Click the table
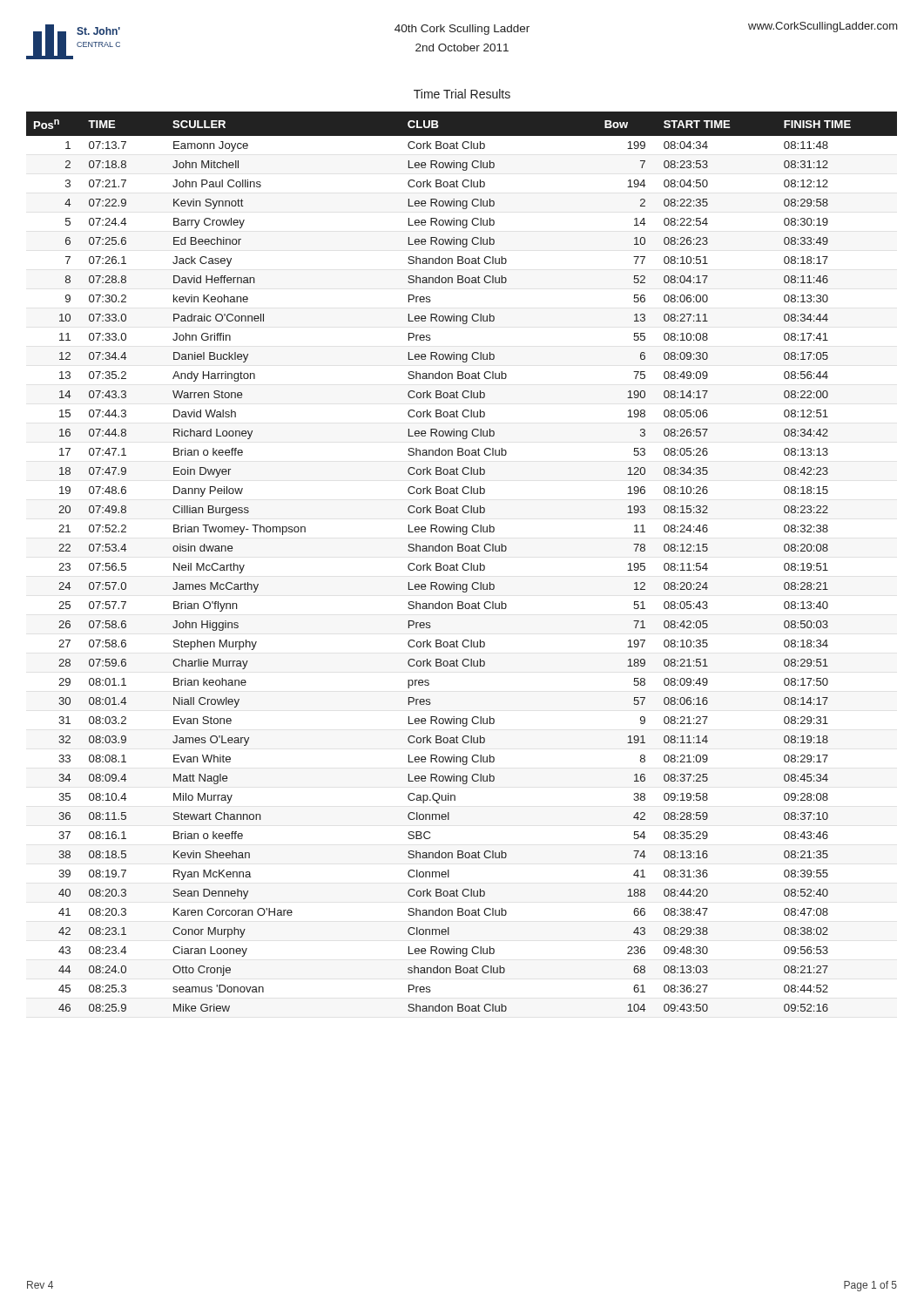This screenshot has width=924, height=1307. pos(462,565)
